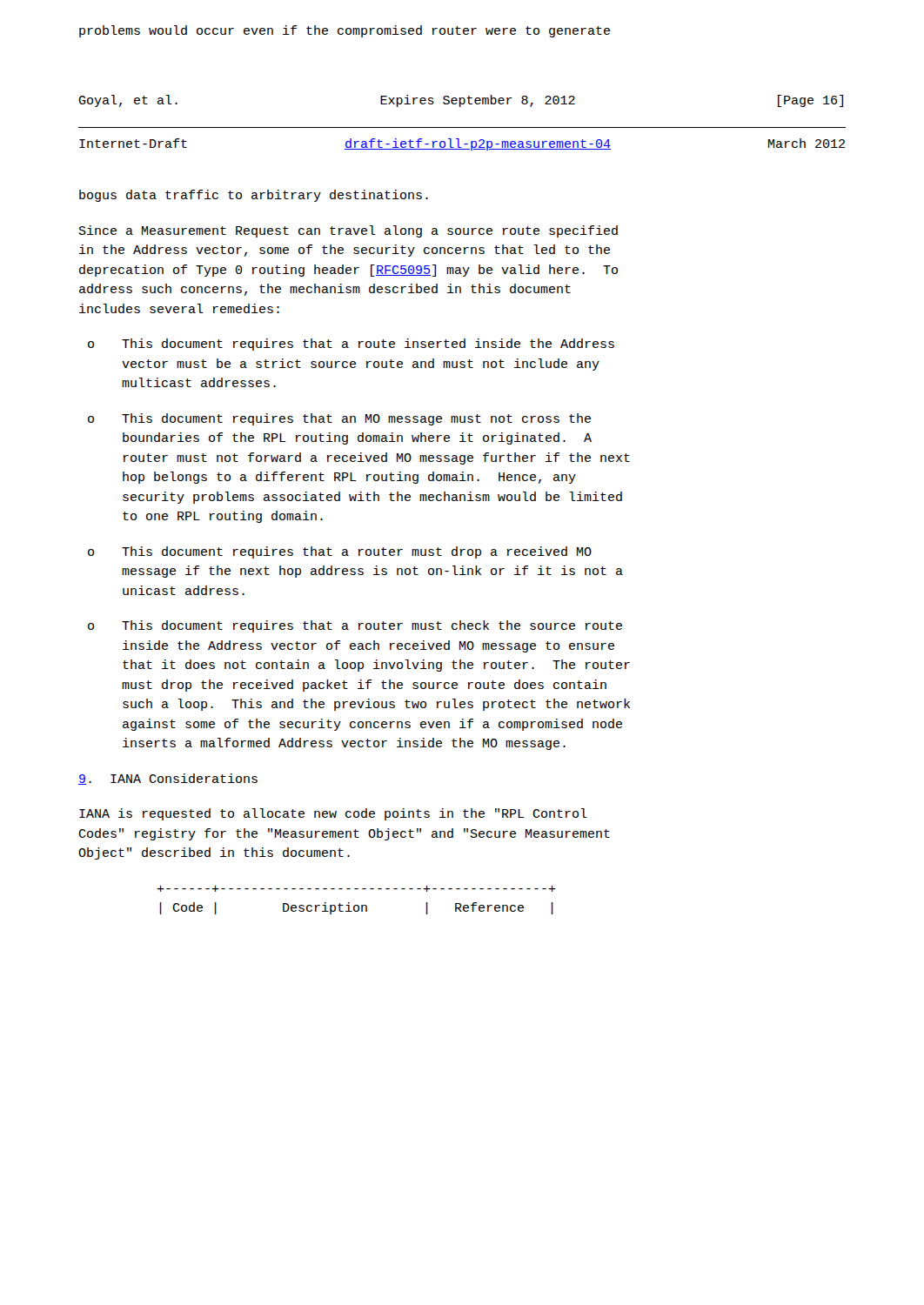This screenshot has height=1305, width=924.
Task: Click on the text block that reads "IANA is requested to allocate new code"
Action: tap(345, 834)
